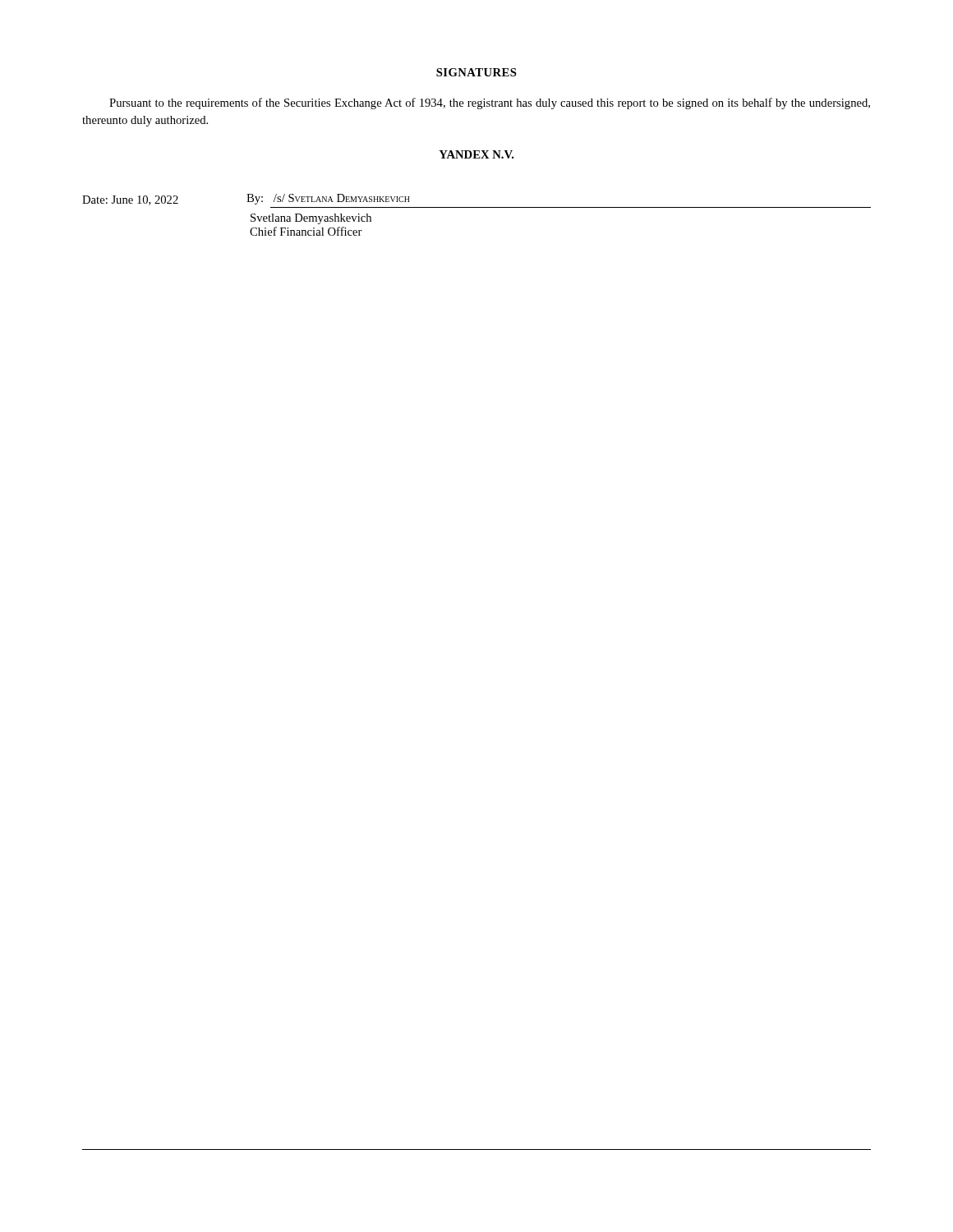
Task: Click on the block starting "Date: June 10, 2022 By: /s/"
Action: tap(476, 215)
